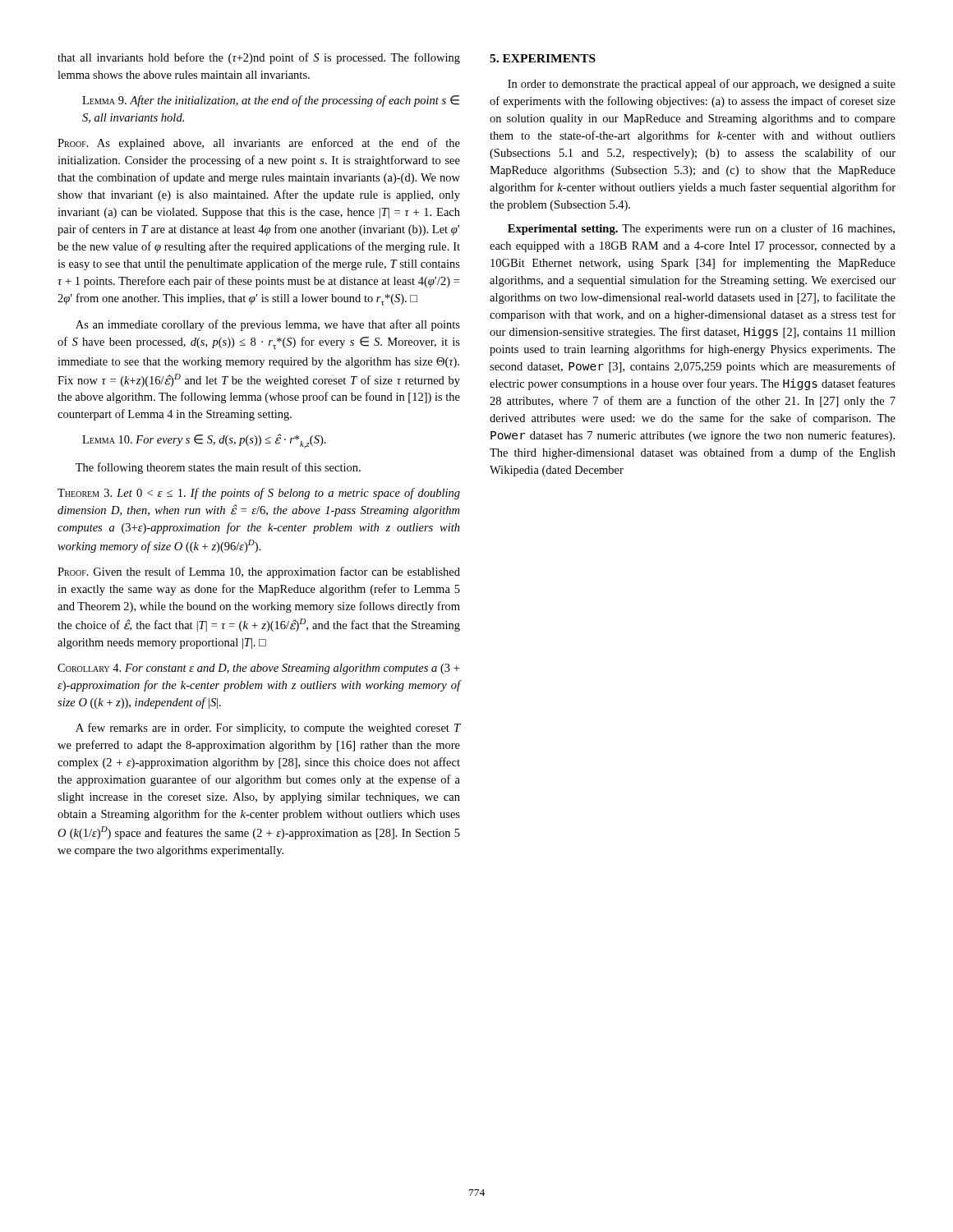Image resolution: width=953 pixels, height=1232 pixels.
Task: Select the text block starting "5. EXPERIMENTS"
Action: click(x=543, y=58)
